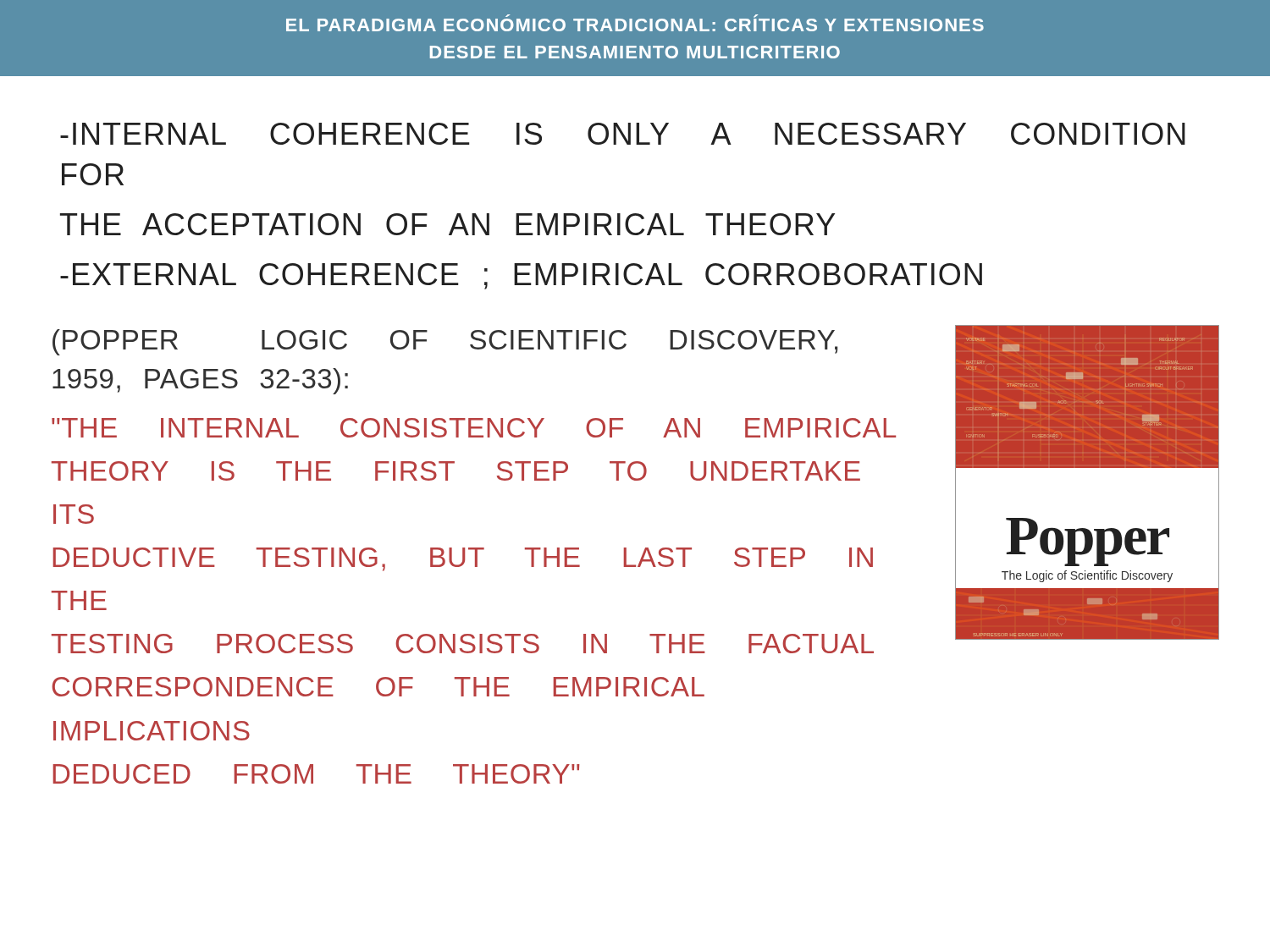Find the photo
Viewport: 1270px width, 952px height.
1087,482
